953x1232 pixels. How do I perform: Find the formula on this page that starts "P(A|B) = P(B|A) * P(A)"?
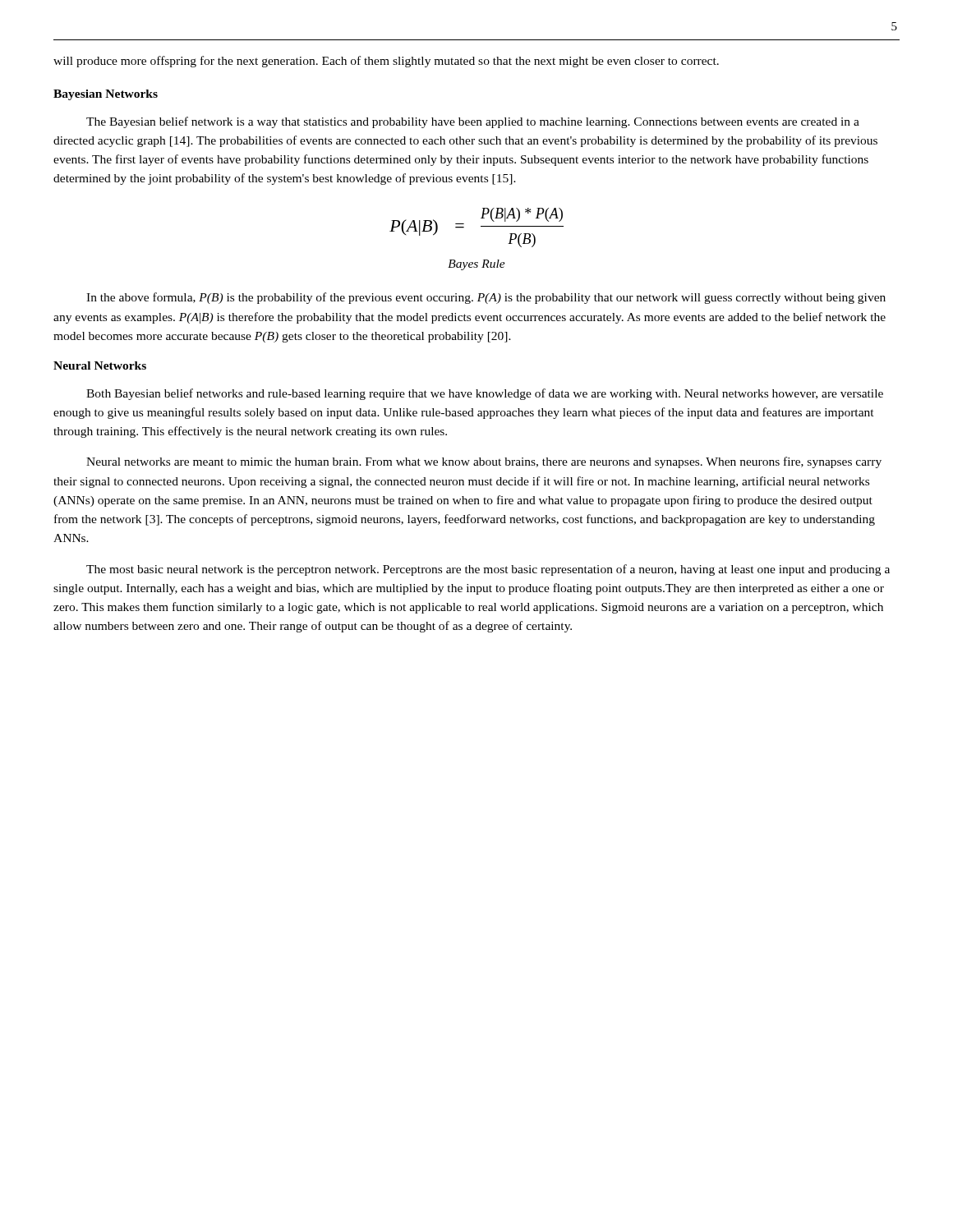476,226
